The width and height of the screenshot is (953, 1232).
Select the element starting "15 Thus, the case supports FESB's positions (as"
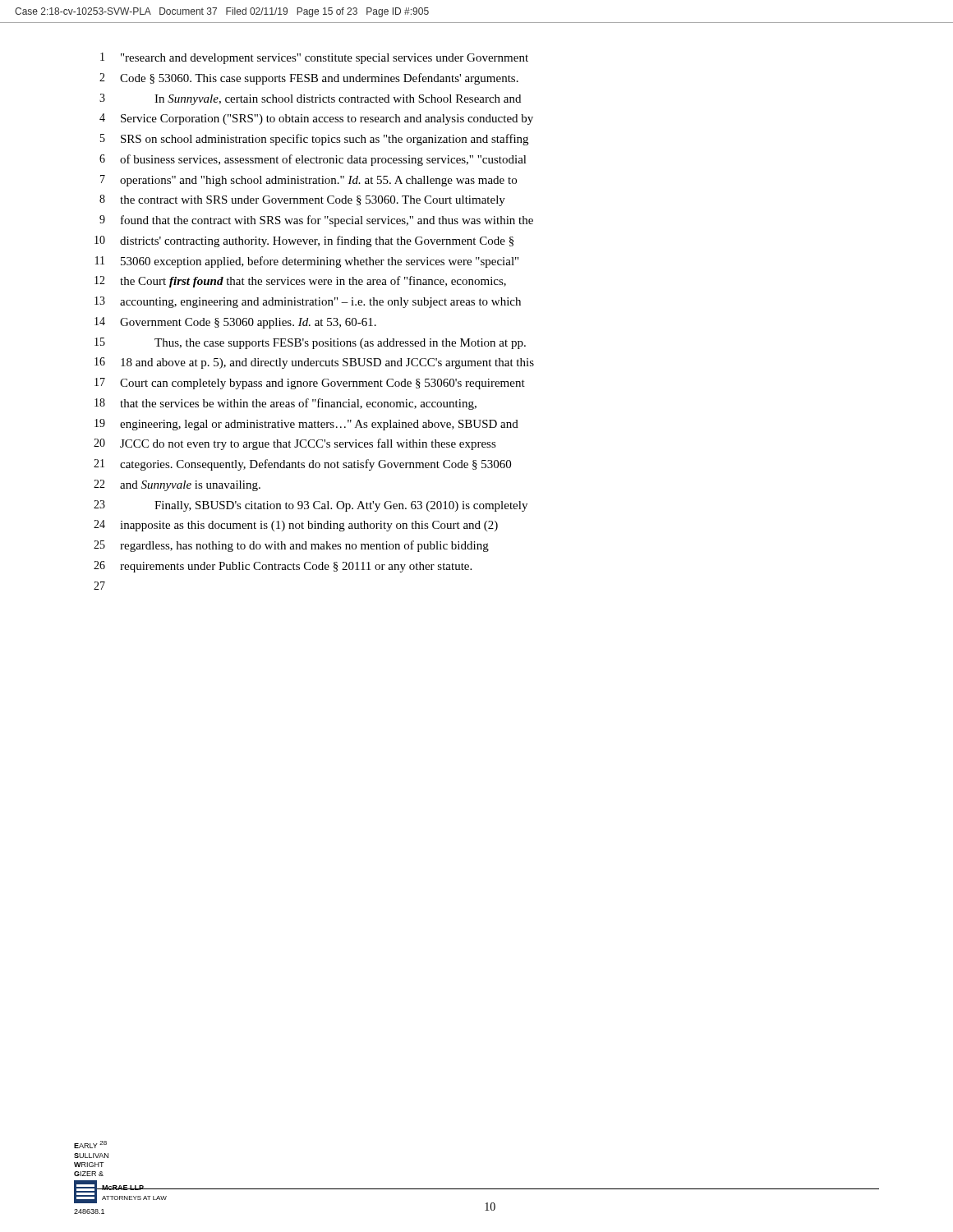[476, 414]
